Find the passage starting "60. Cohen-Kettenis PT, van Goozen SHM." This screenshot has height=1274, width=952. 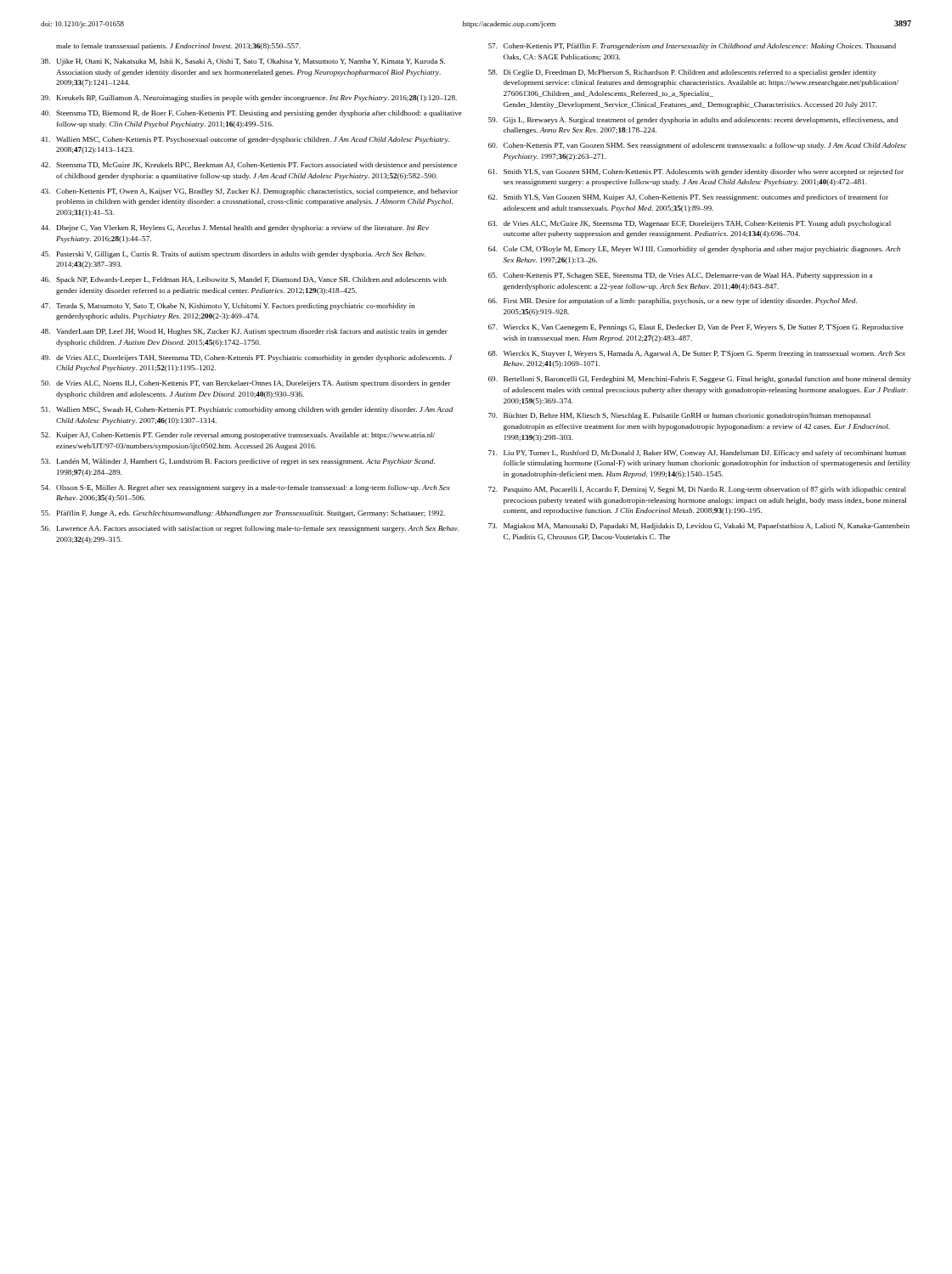700,151
